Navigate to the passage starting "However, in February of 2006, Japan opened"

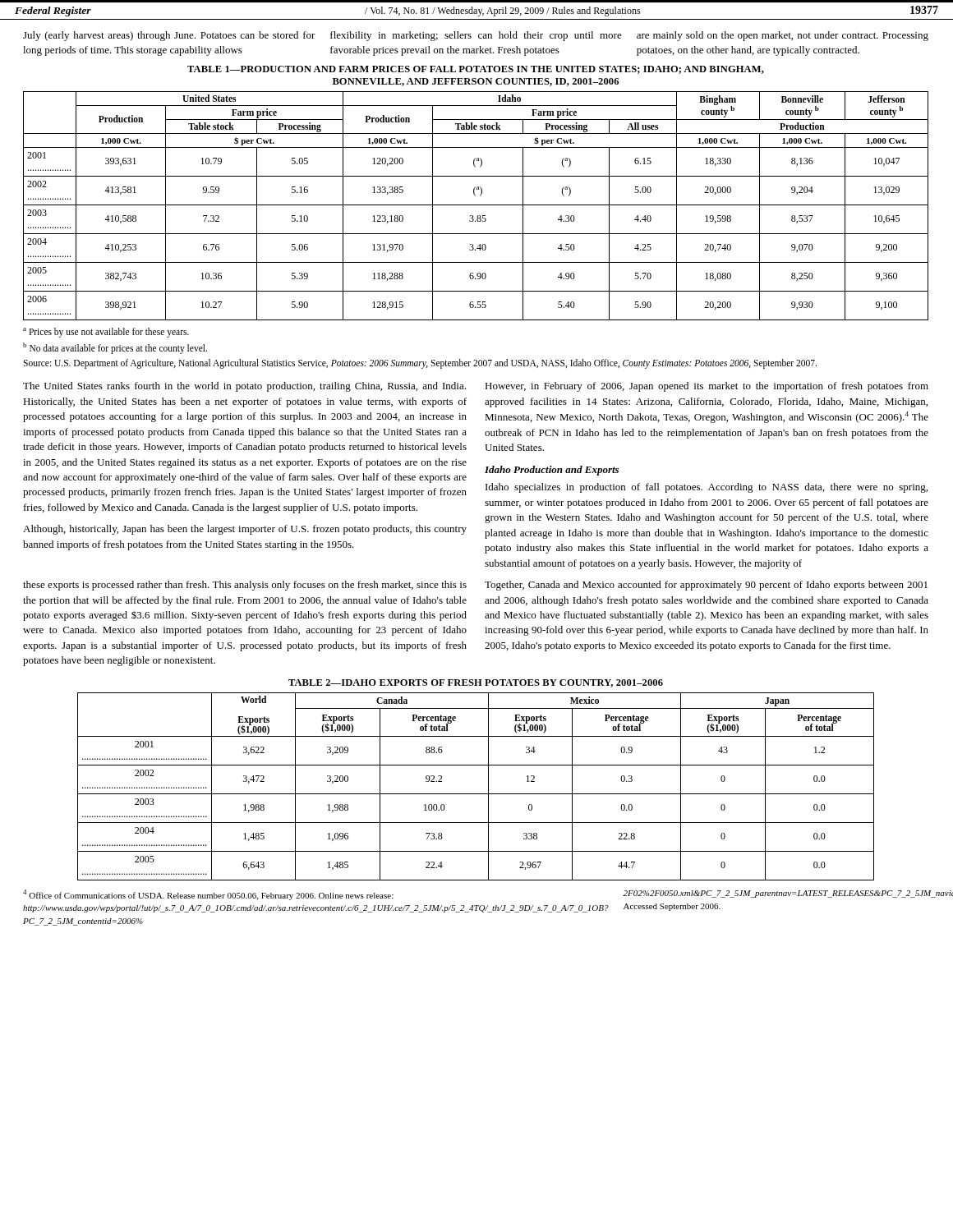(707, 417)
